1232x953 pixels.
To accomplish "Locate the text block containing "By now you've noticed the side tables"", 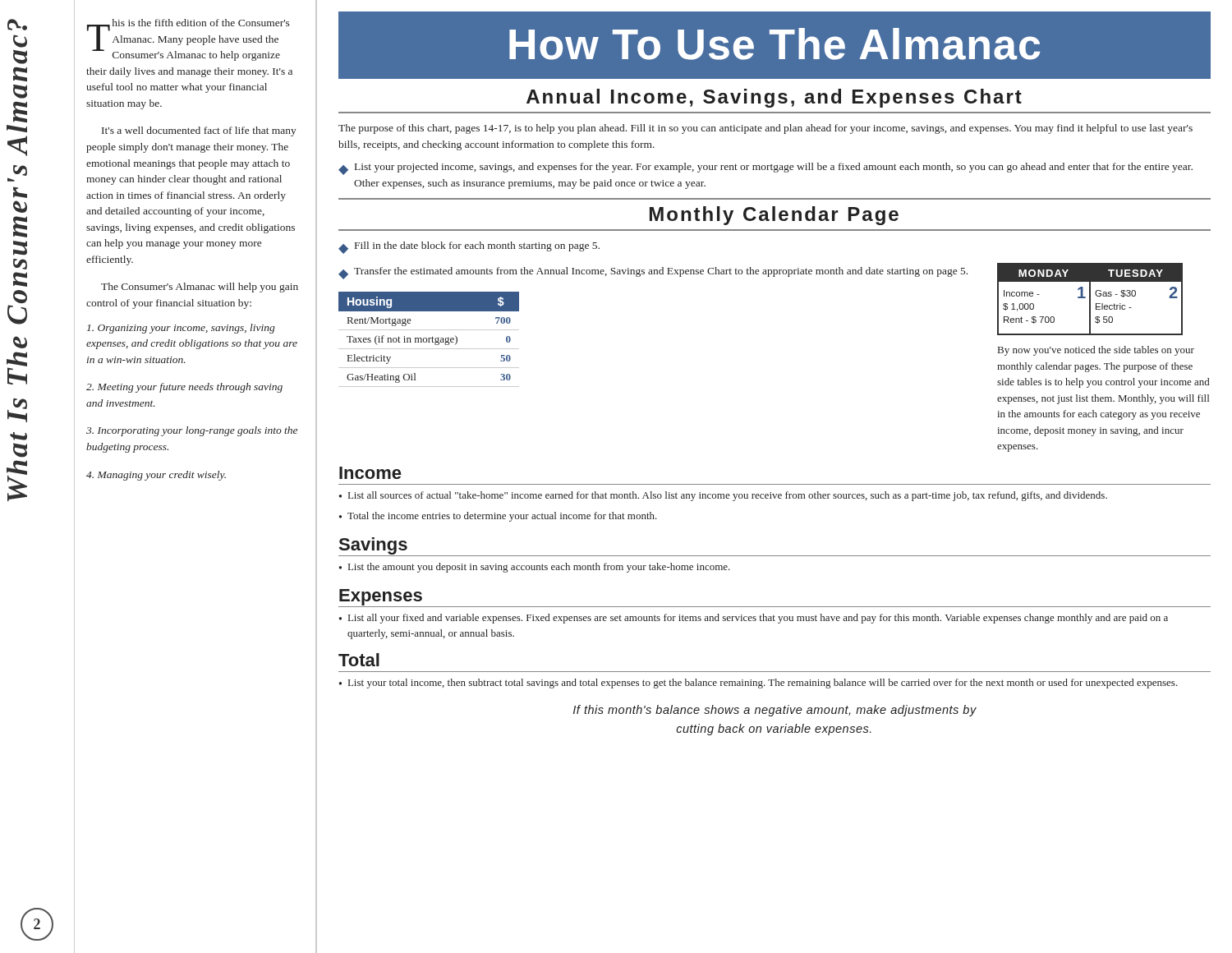I will [1103, 398].
